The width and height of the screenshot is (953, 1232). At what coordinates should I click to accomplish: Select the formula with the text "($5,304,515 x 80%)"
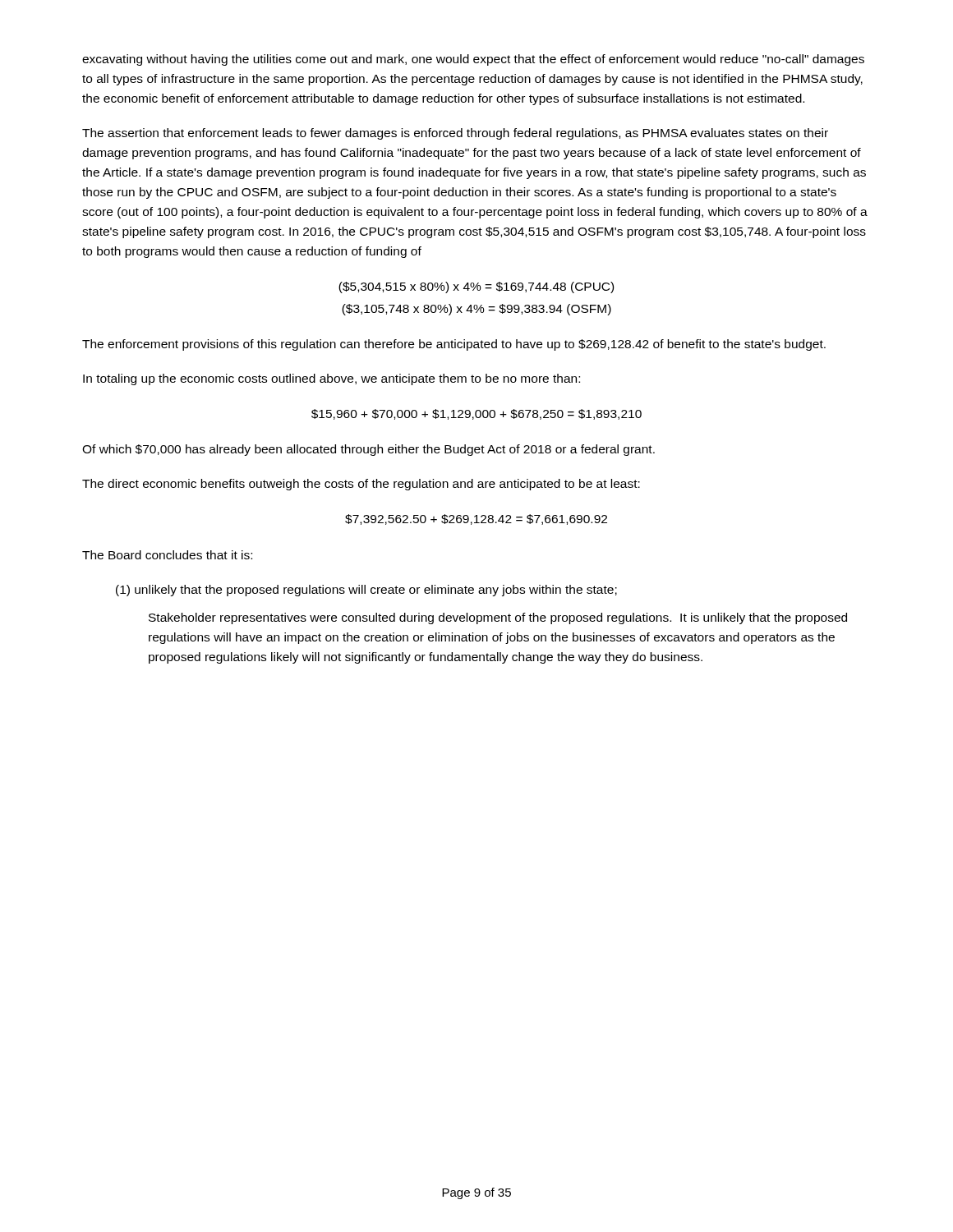point(476,297)
